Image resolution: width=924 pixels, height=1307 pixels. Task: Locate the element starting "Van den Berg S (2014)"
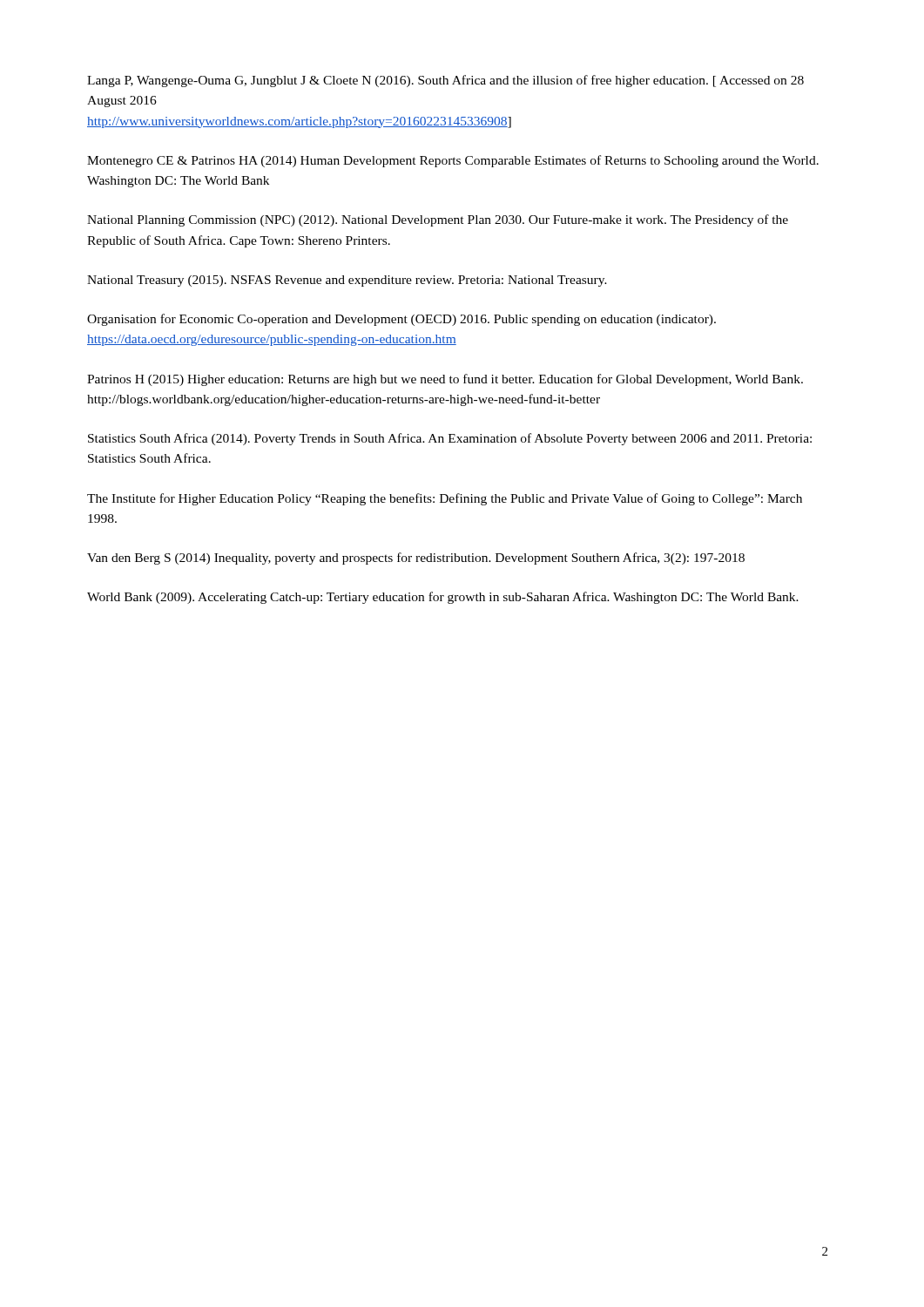[416, 557]
